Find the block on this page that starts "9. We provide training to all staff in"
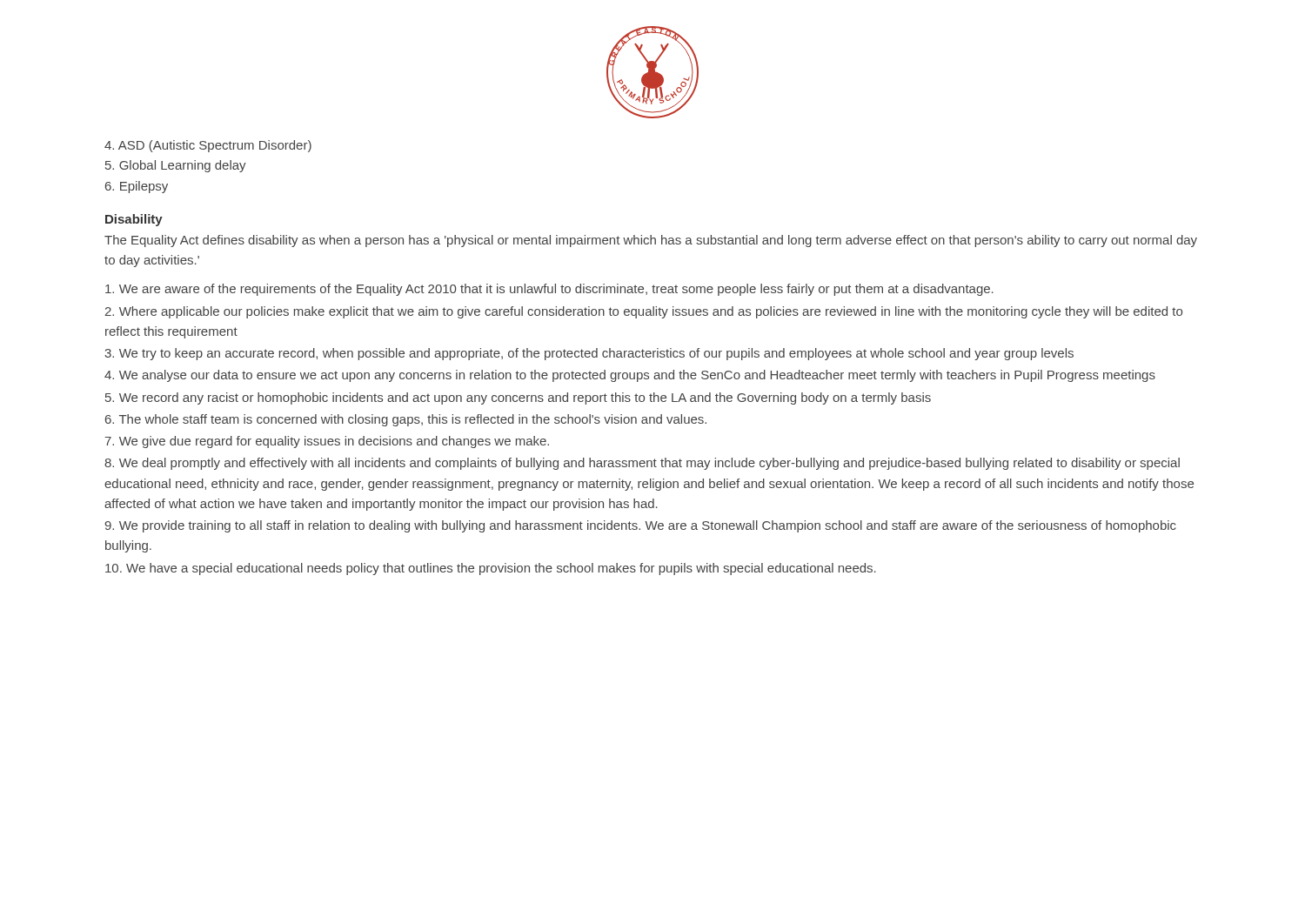This screenshot has height=924, width=1305. pyautogui.click(x=640, y=535)
